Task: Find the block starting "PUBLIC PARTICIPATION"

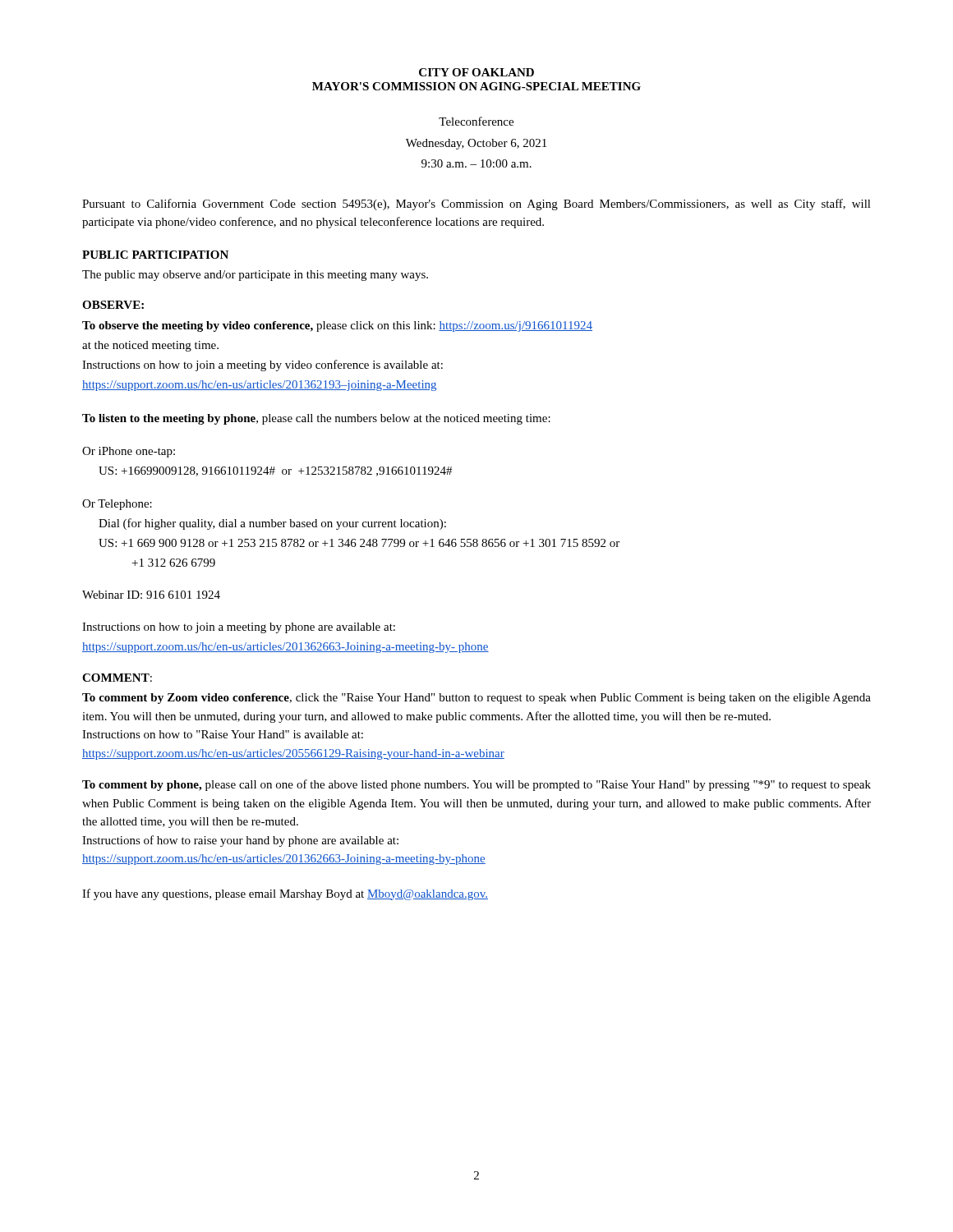Action: [155, 254]
